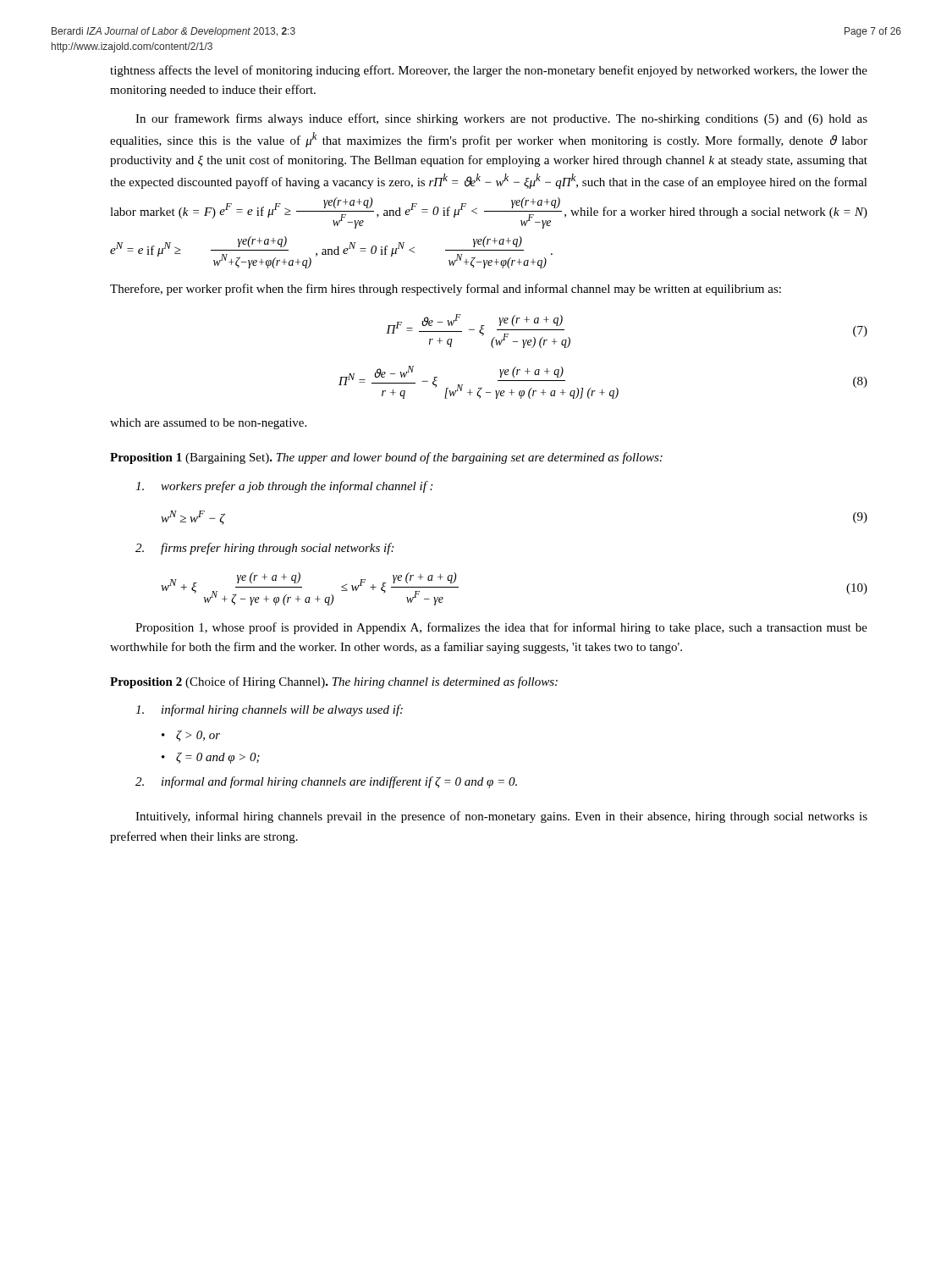
Task: Where is the formula that starts "wN + ξ γe (r + a +"?
Action: (266, 587)
